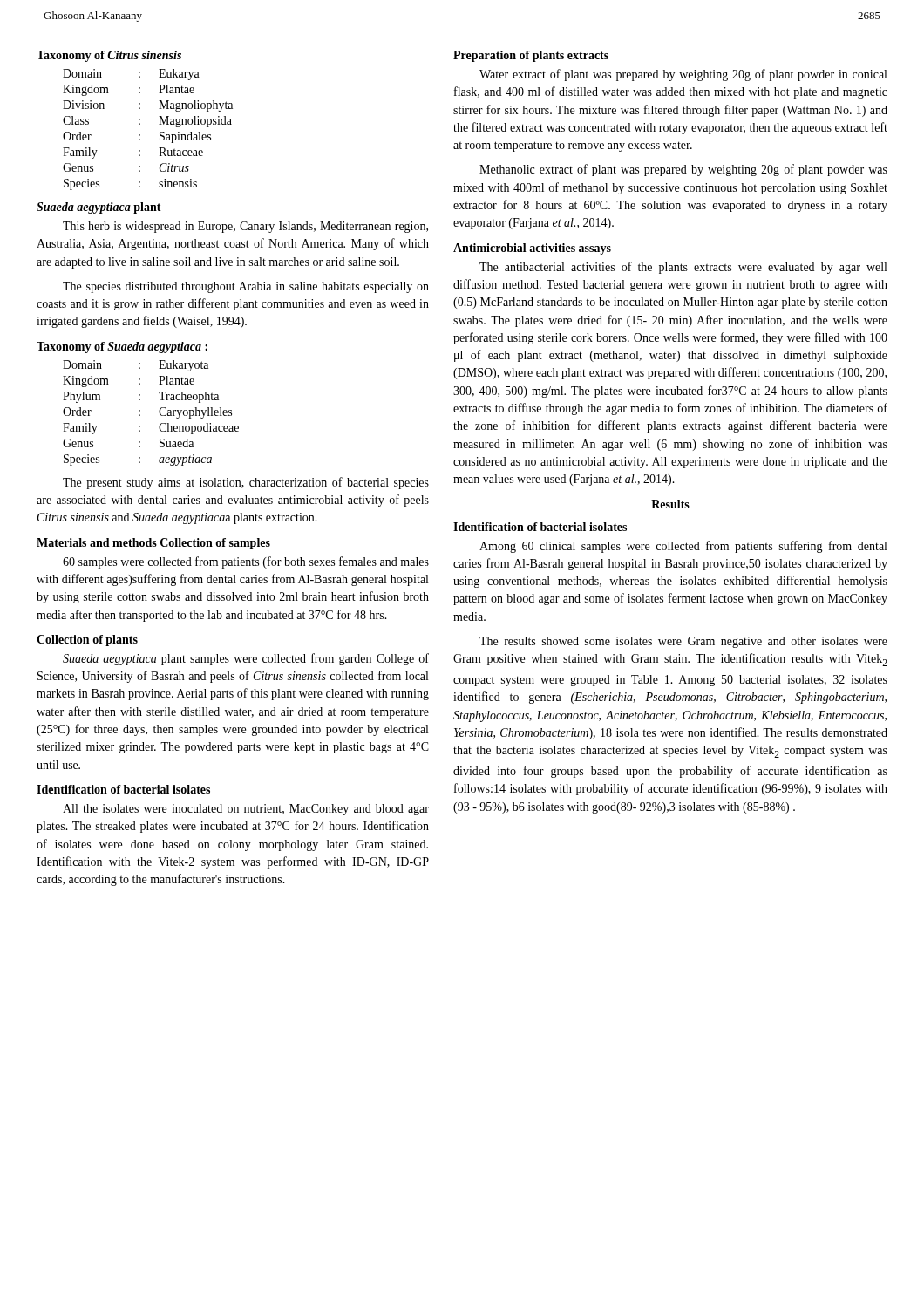Find the text block containing "60 samples were collected from patients (for both"
The height and width of the screenshot is (1308, 924).
click(x=233, y=589)
